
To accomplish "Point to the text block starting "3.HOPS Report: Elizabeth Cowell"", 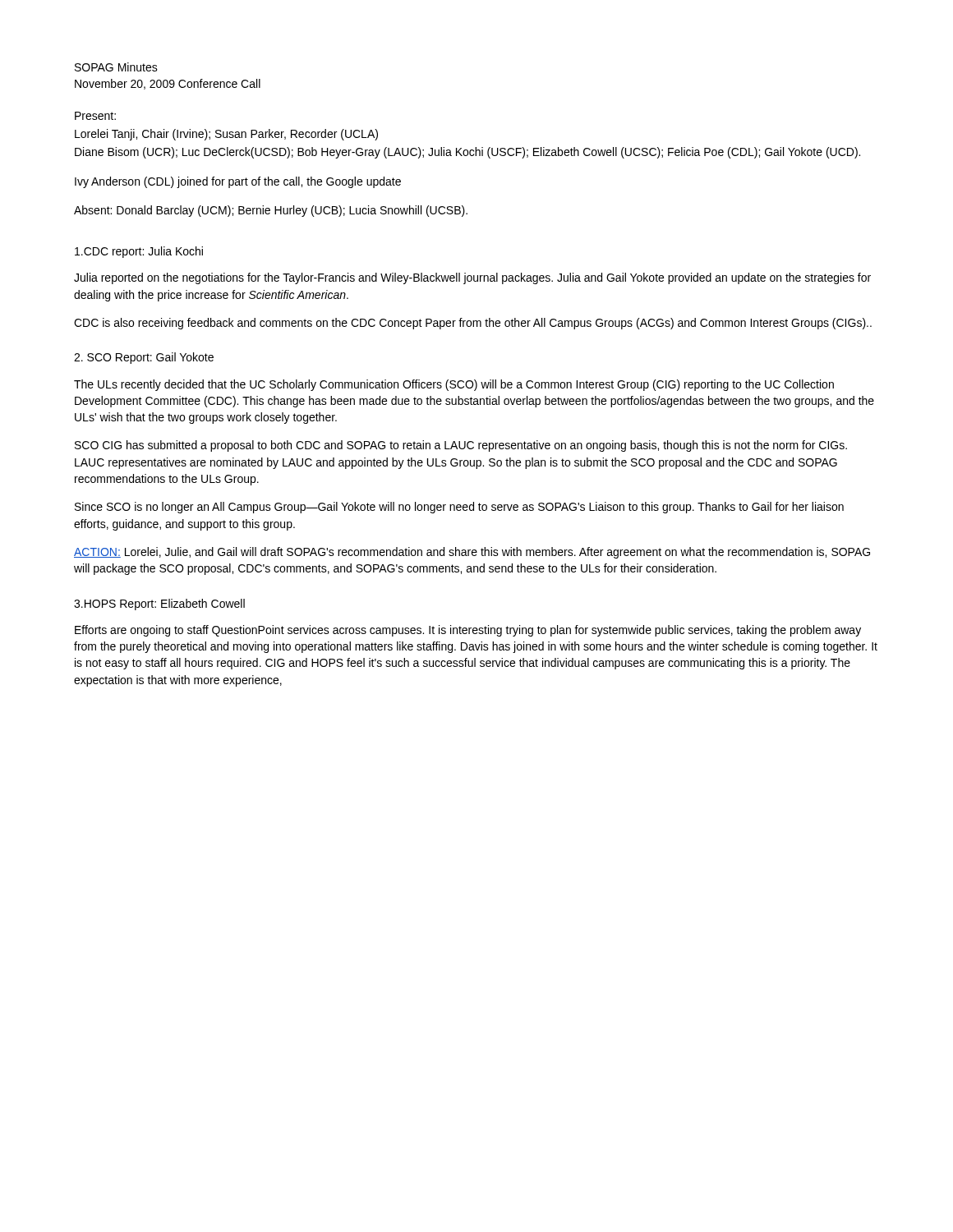I will (159, 605).
